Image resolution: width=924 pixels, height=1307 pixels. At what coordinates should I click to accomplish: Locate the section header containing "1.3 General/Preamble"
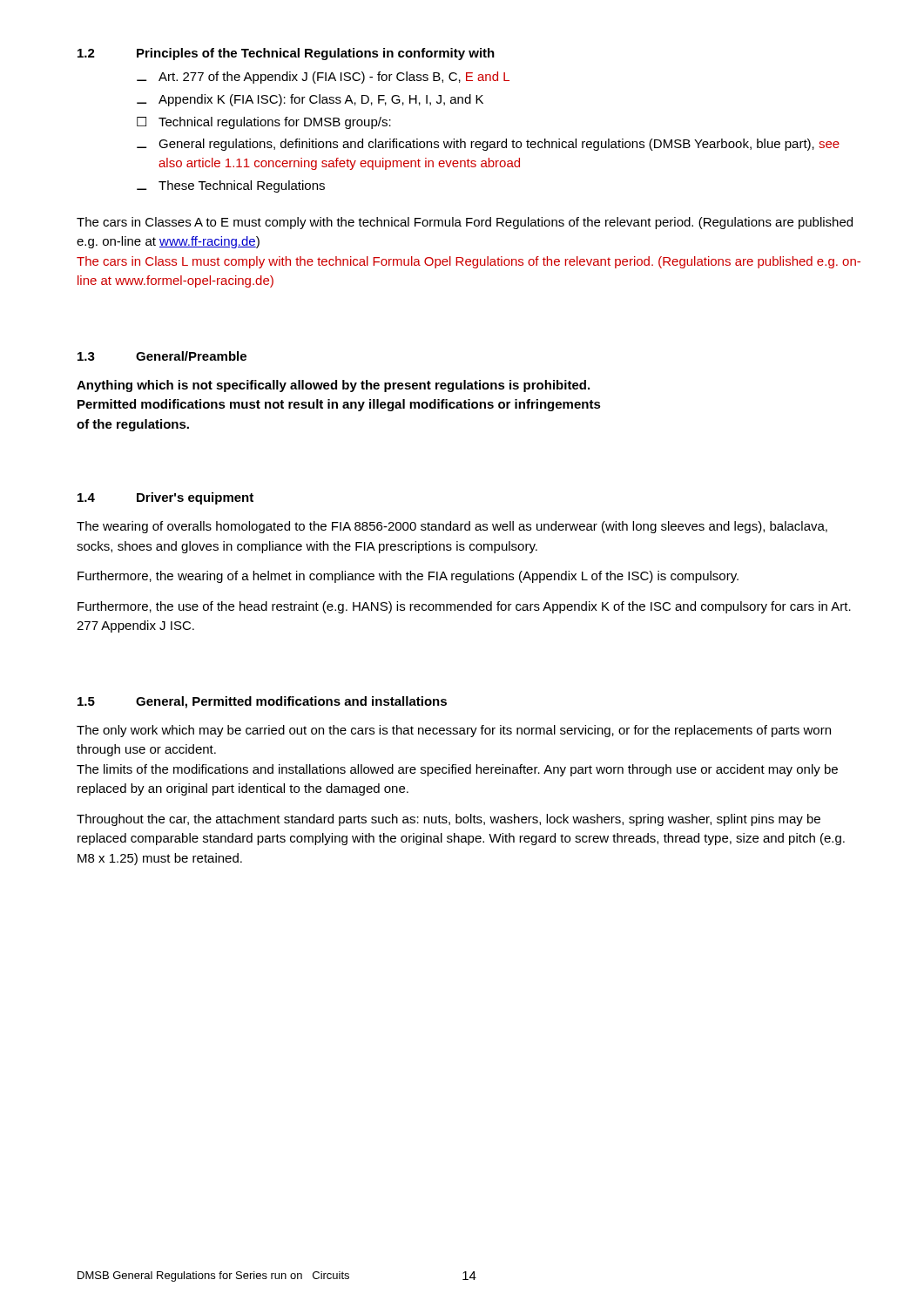pos(162,356)
